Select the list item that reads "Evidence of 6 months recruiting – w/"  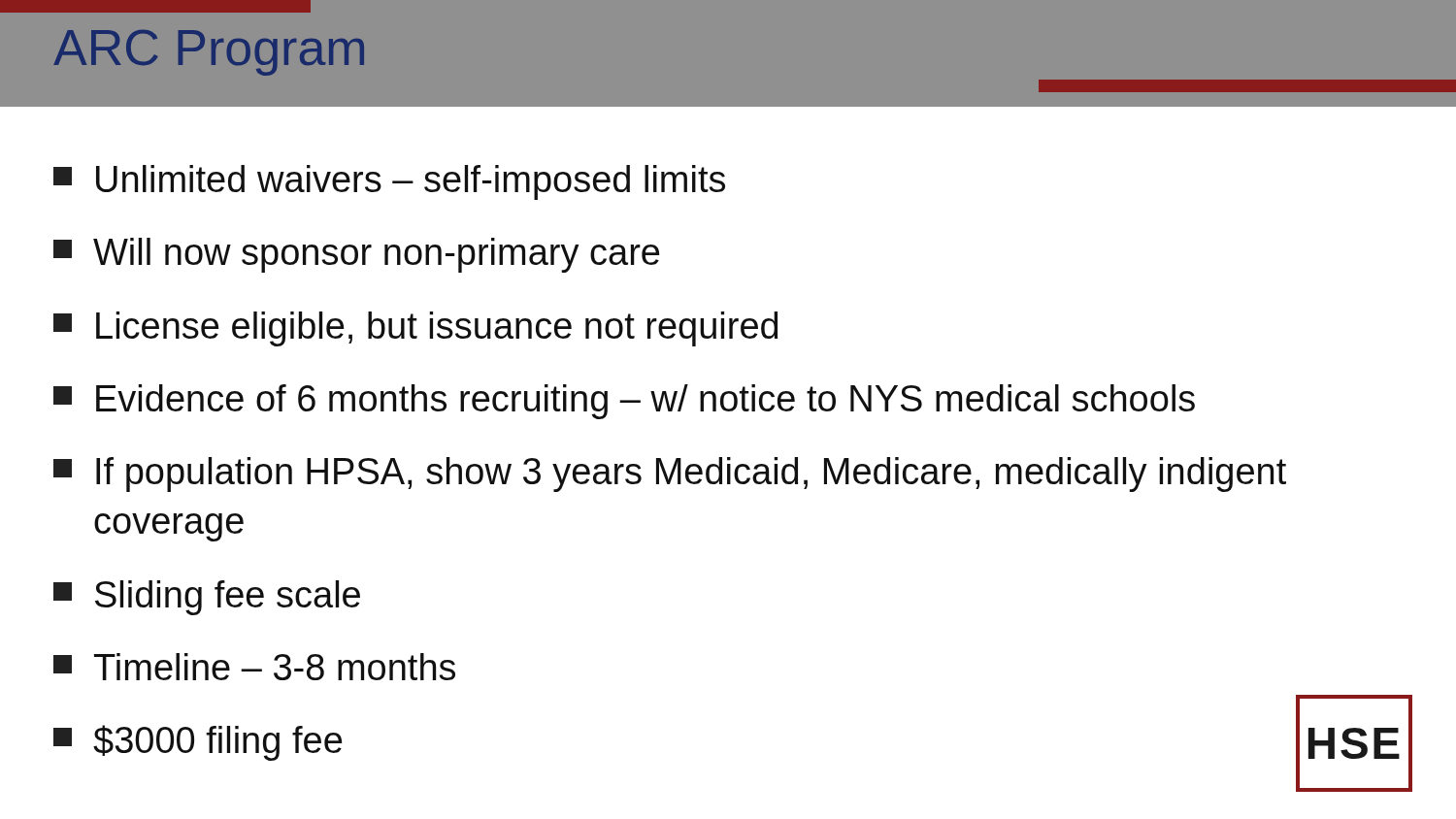click(x=625, y=399)
